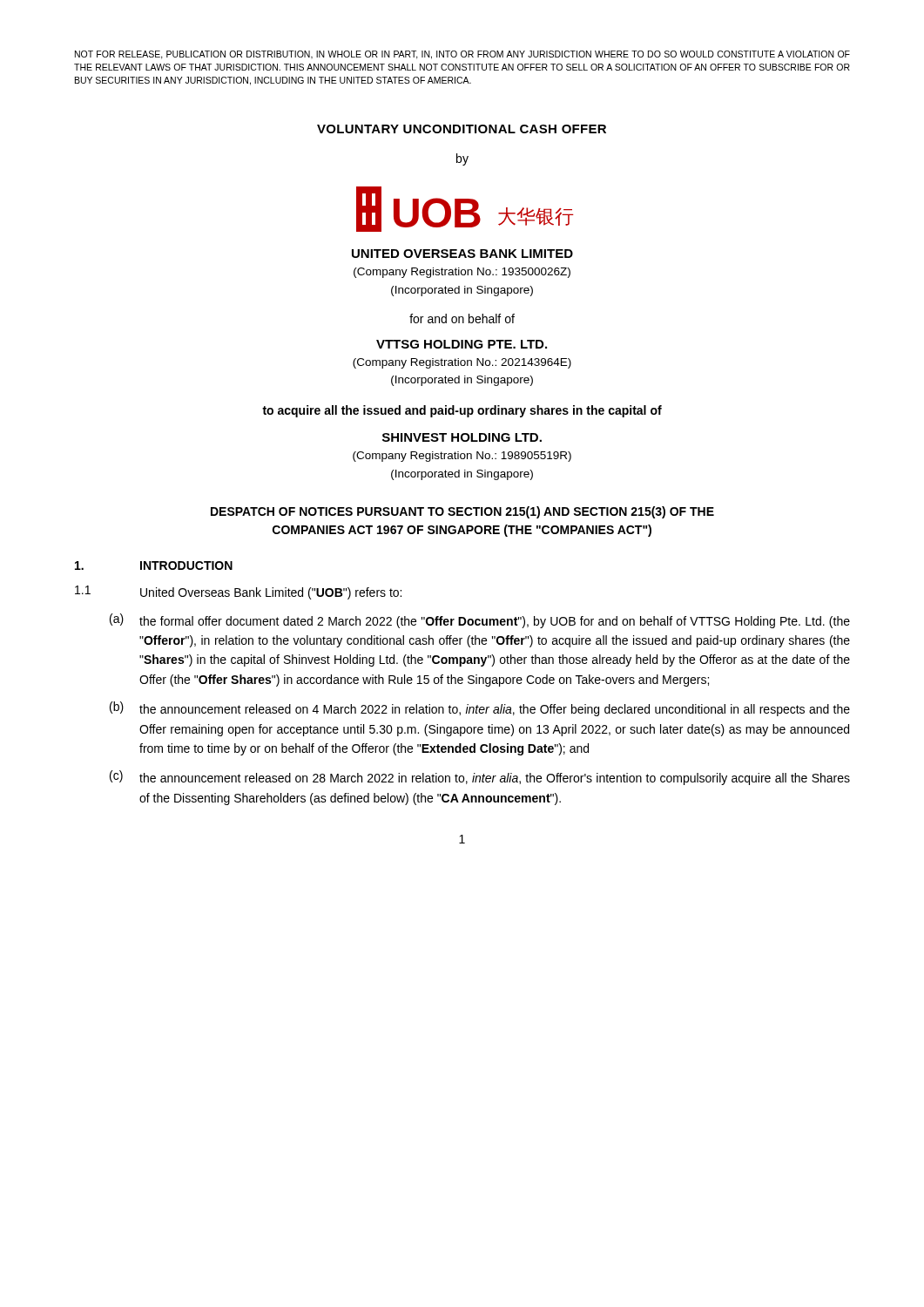Point to the passage starting "DESPATCH OF NOTICES PURSUANT TO SECTION"

(462, 521)
